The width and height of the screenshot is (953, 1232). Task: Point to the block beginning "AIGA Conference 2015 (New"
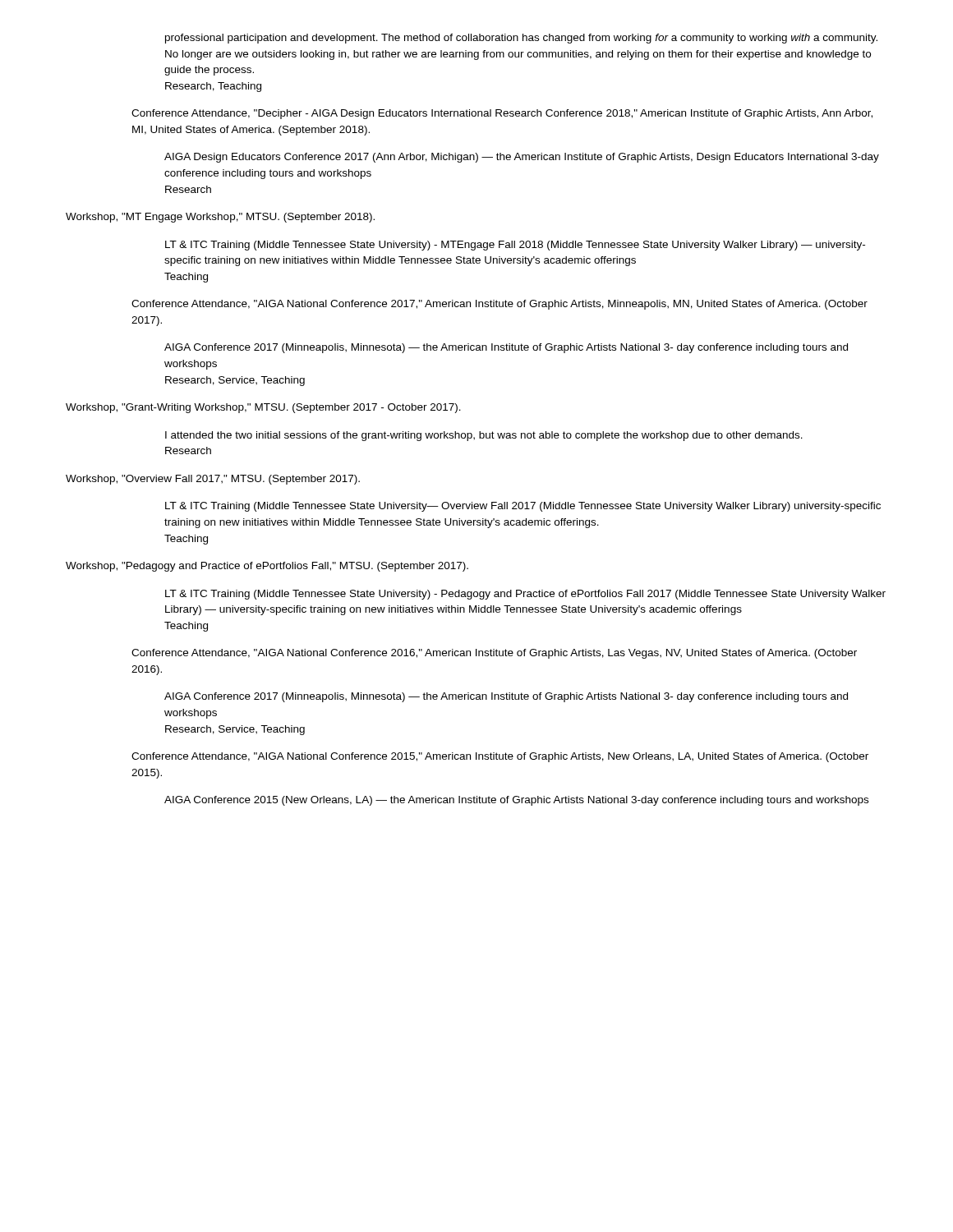point(517,800)
